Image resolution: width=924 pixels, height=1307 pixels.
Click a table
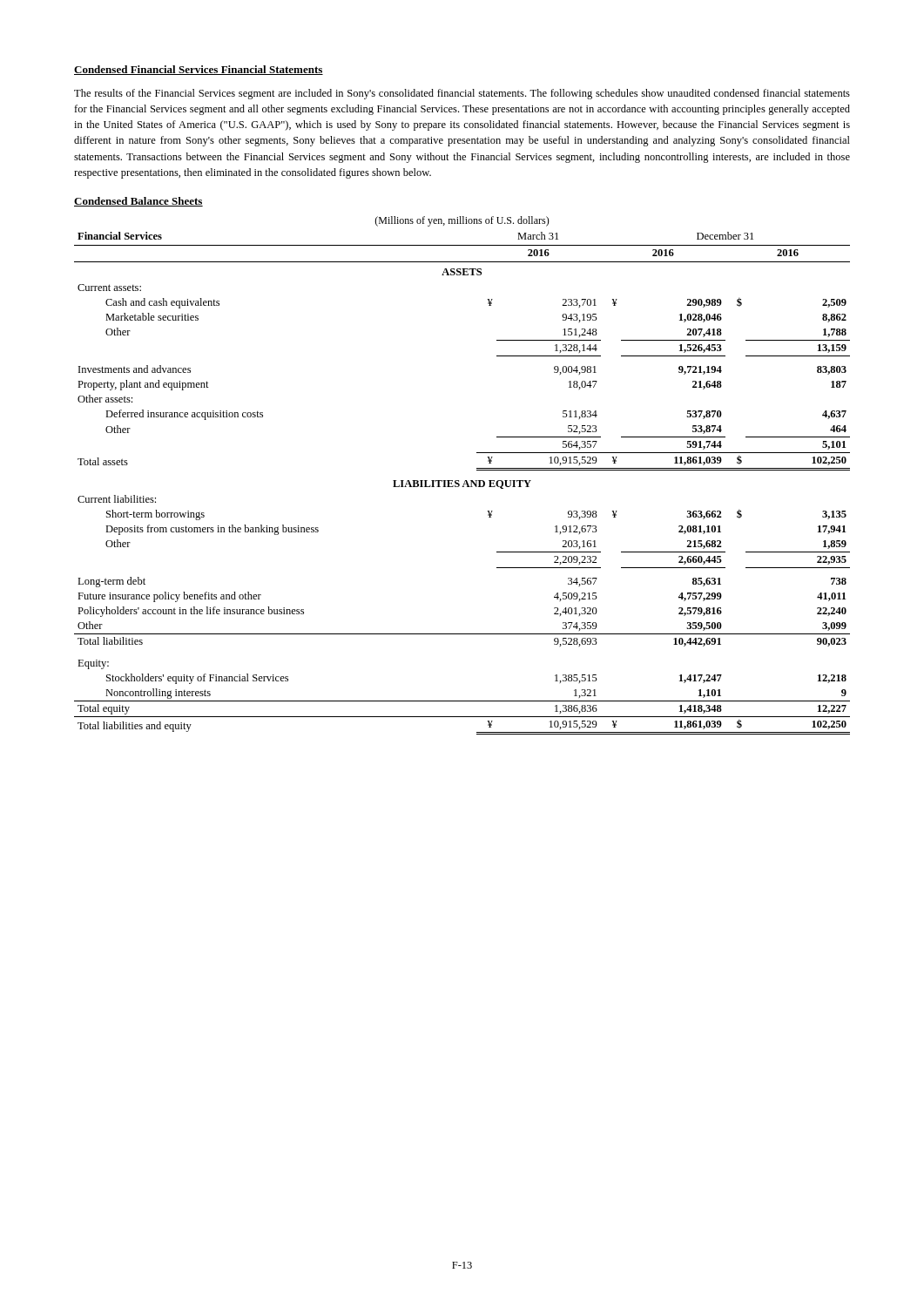462,474
